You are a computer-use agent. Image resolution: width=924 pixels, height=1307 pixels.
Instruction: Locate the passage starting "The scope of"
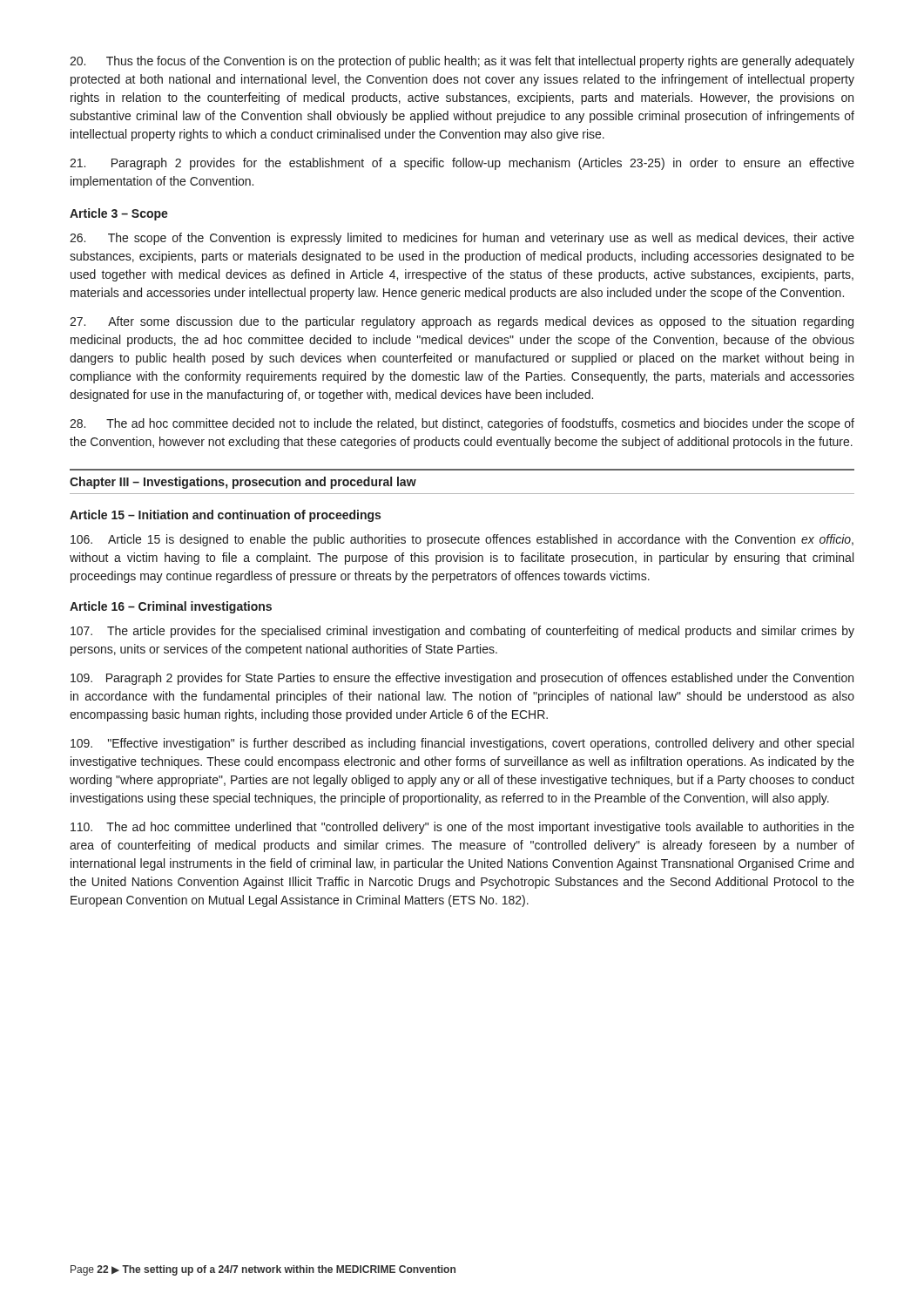pyautogui.click(x=462, y=264)
